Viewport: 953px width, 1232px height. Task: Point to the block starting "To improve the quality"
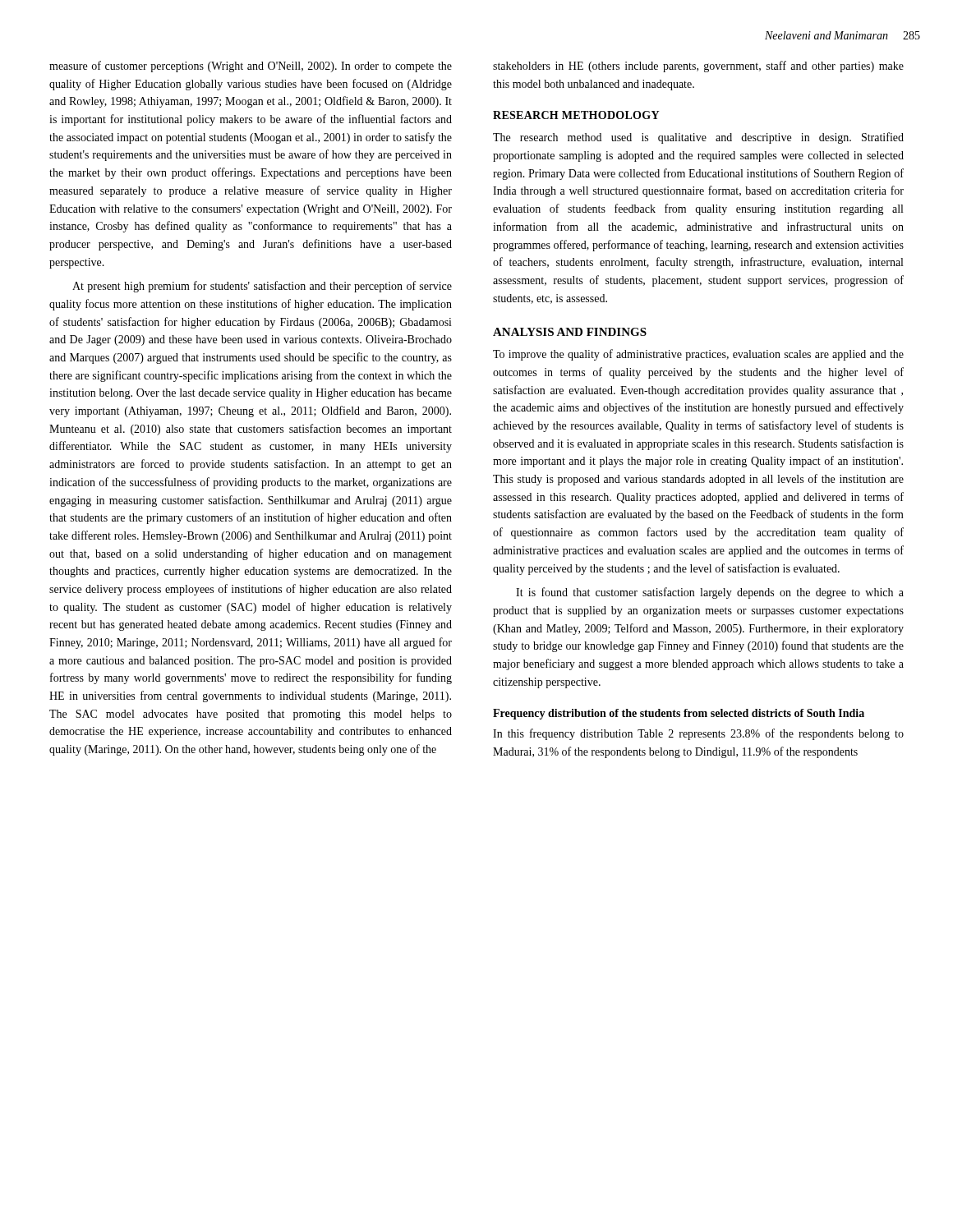698,462
